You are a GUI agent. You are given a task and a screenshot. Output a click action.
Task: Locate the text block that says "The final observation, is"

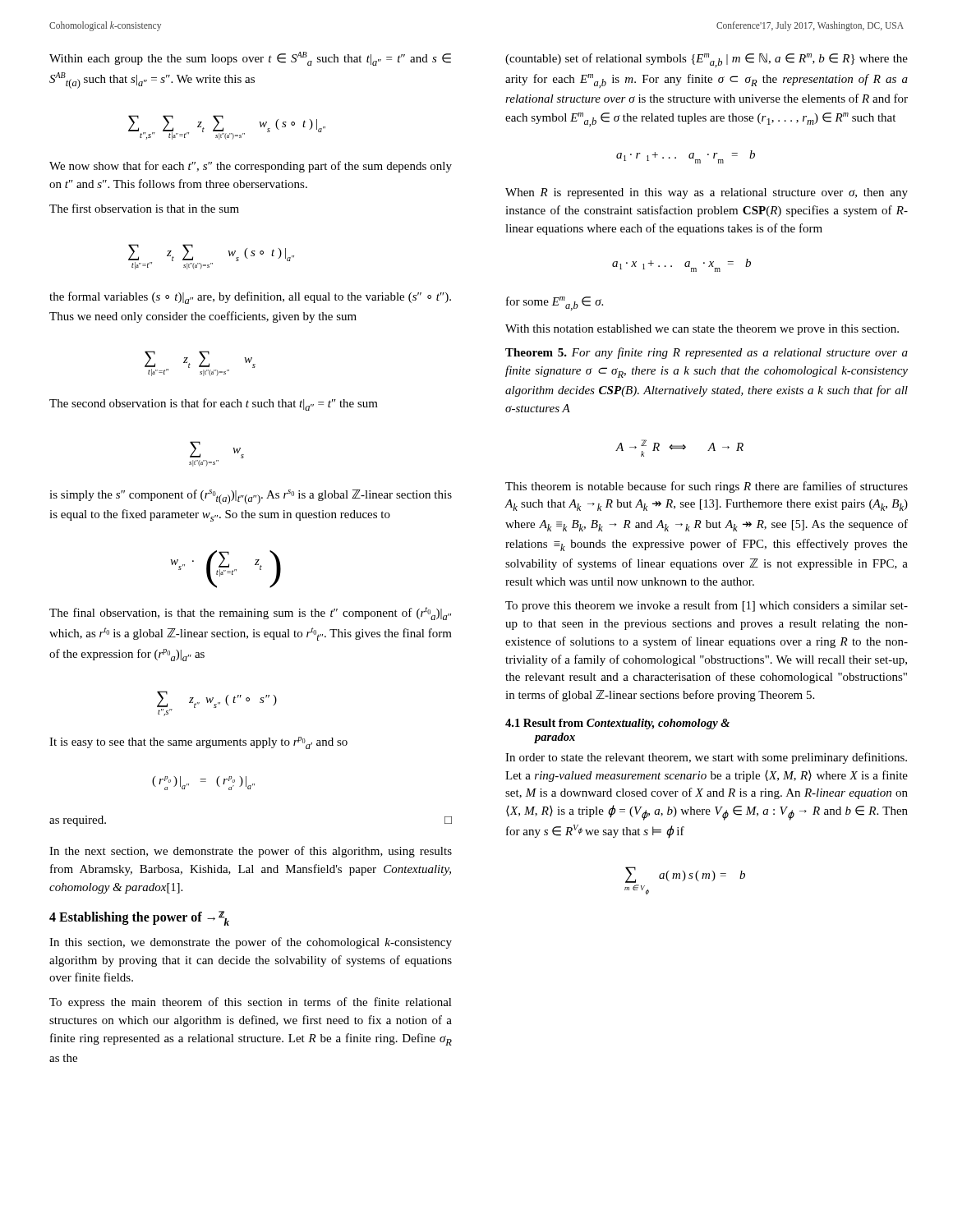coord(251,634)
